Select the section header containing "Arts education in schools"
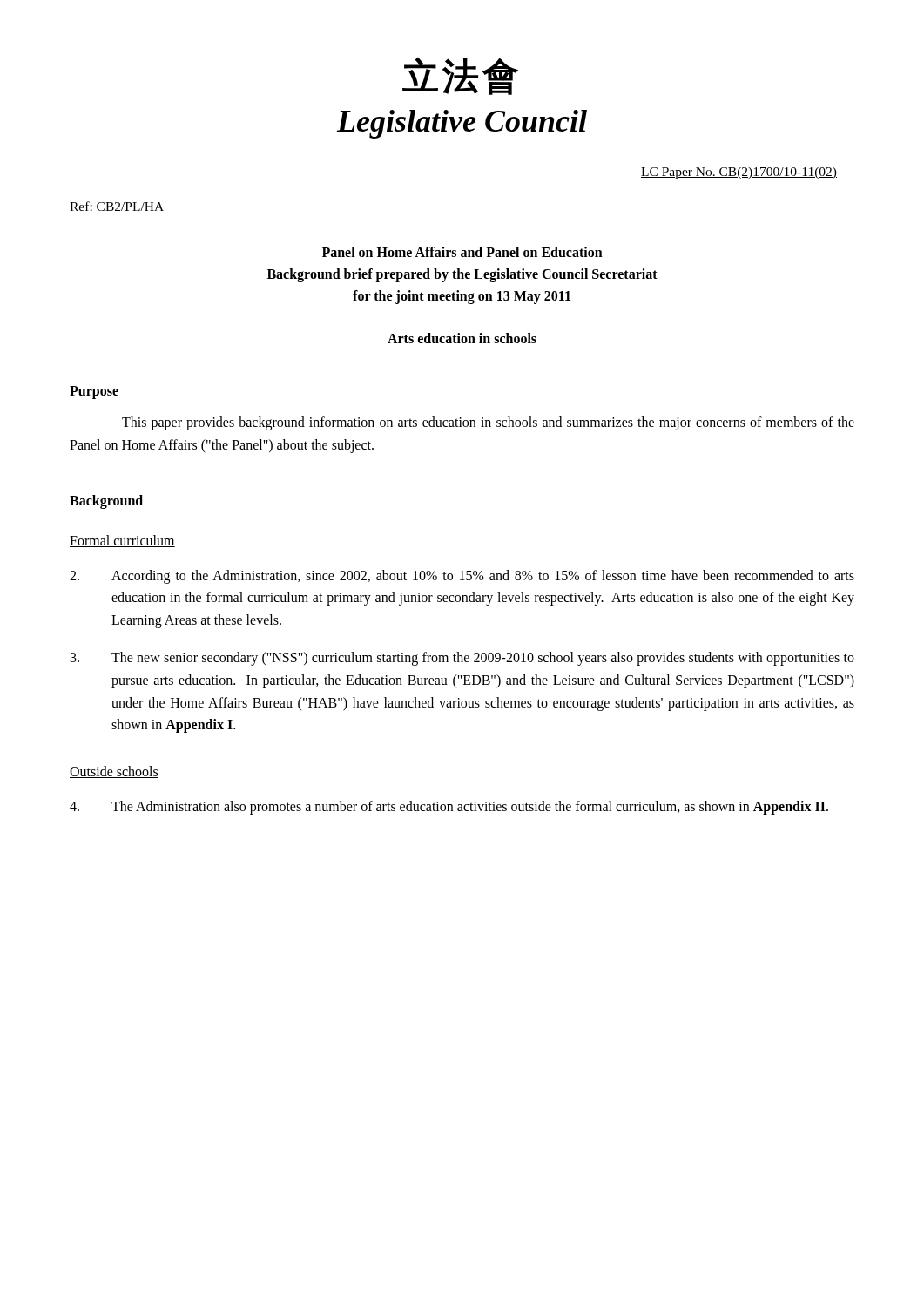Image resolution: width=924 pixels, height=1307 pixels. click(x=462, y=339)
